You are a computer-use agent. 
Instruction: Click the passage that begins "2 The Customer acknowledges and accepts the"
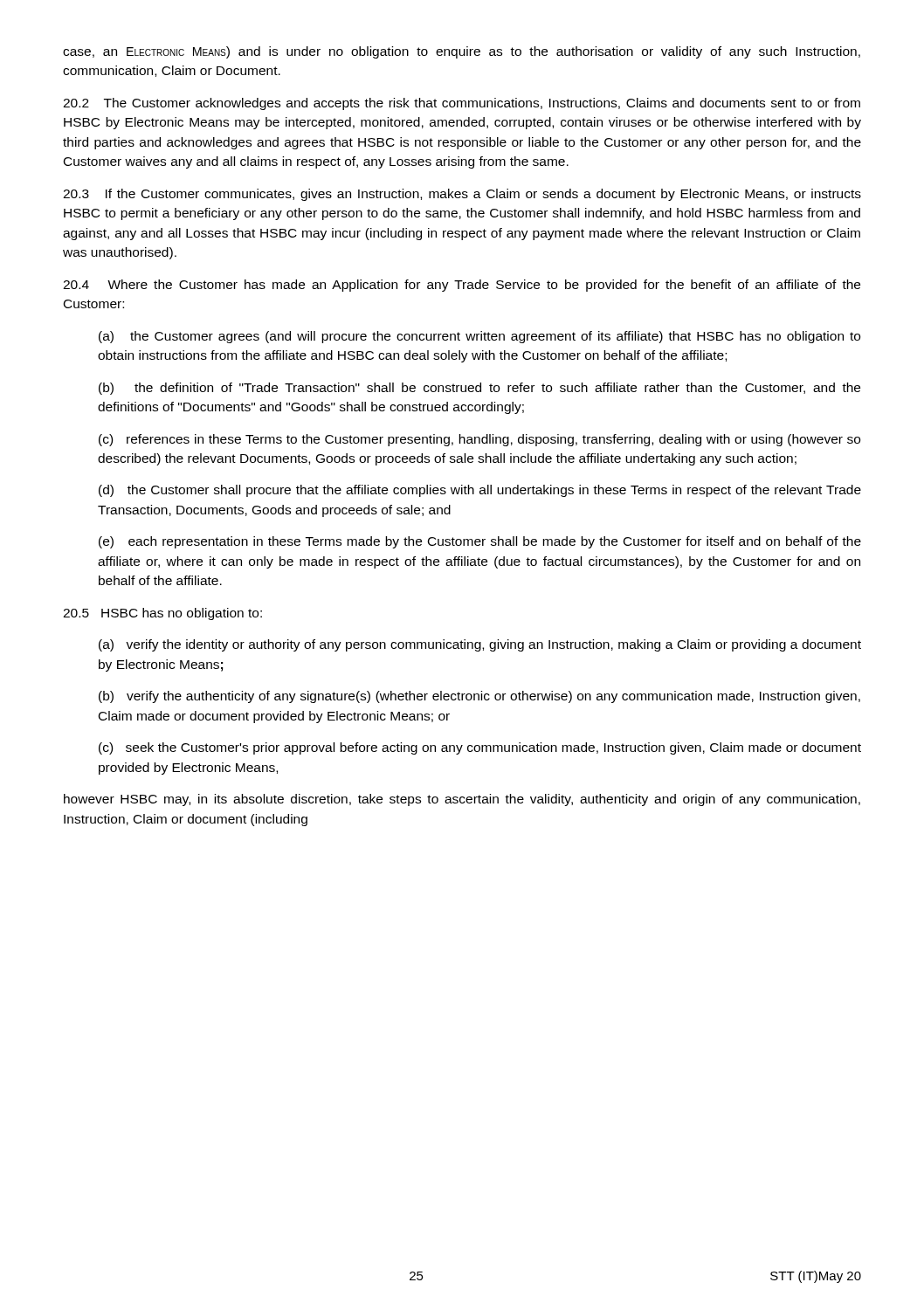462,132
